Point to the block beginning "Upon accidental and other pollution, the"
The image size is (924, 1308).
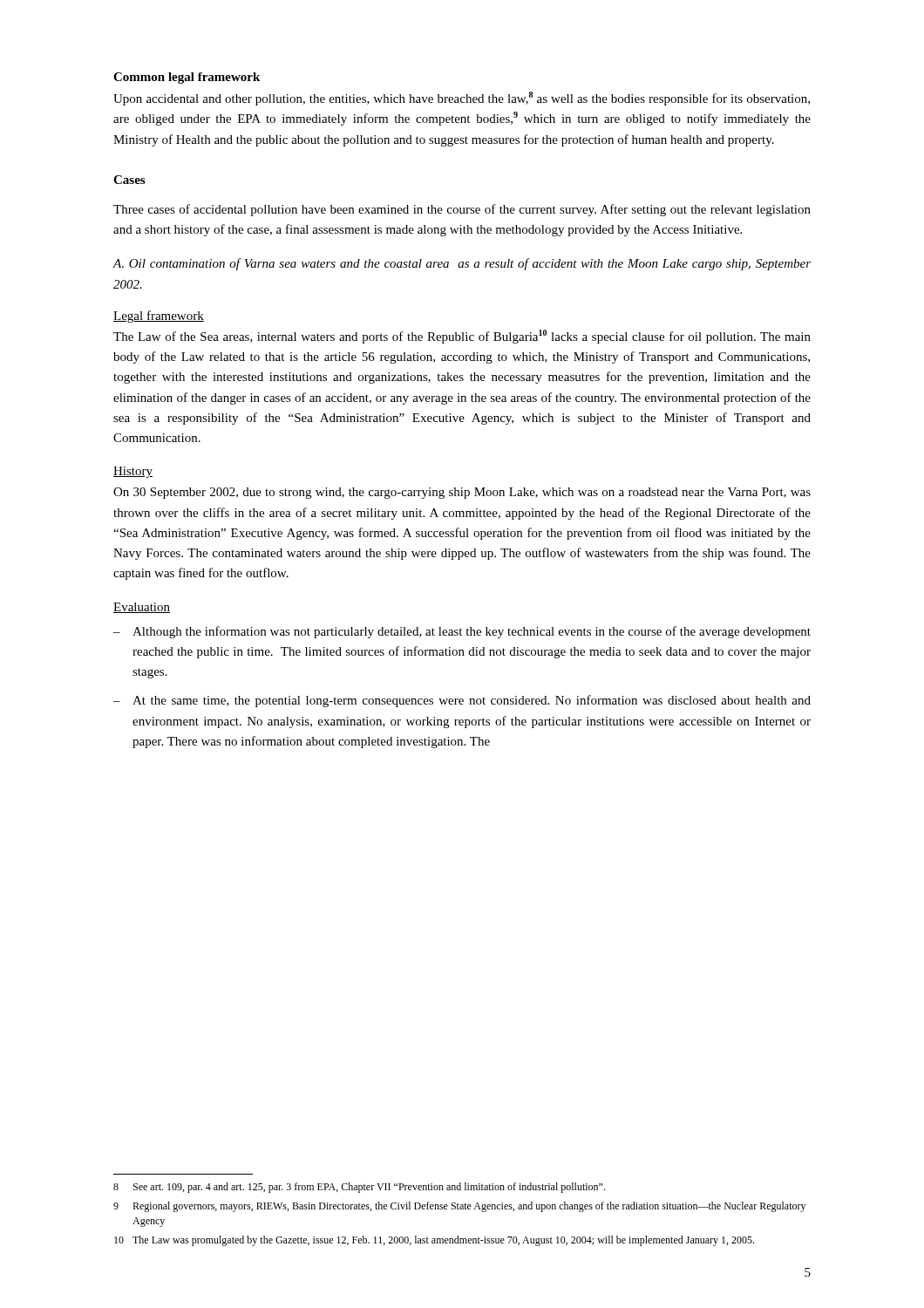tap(462, 119)
